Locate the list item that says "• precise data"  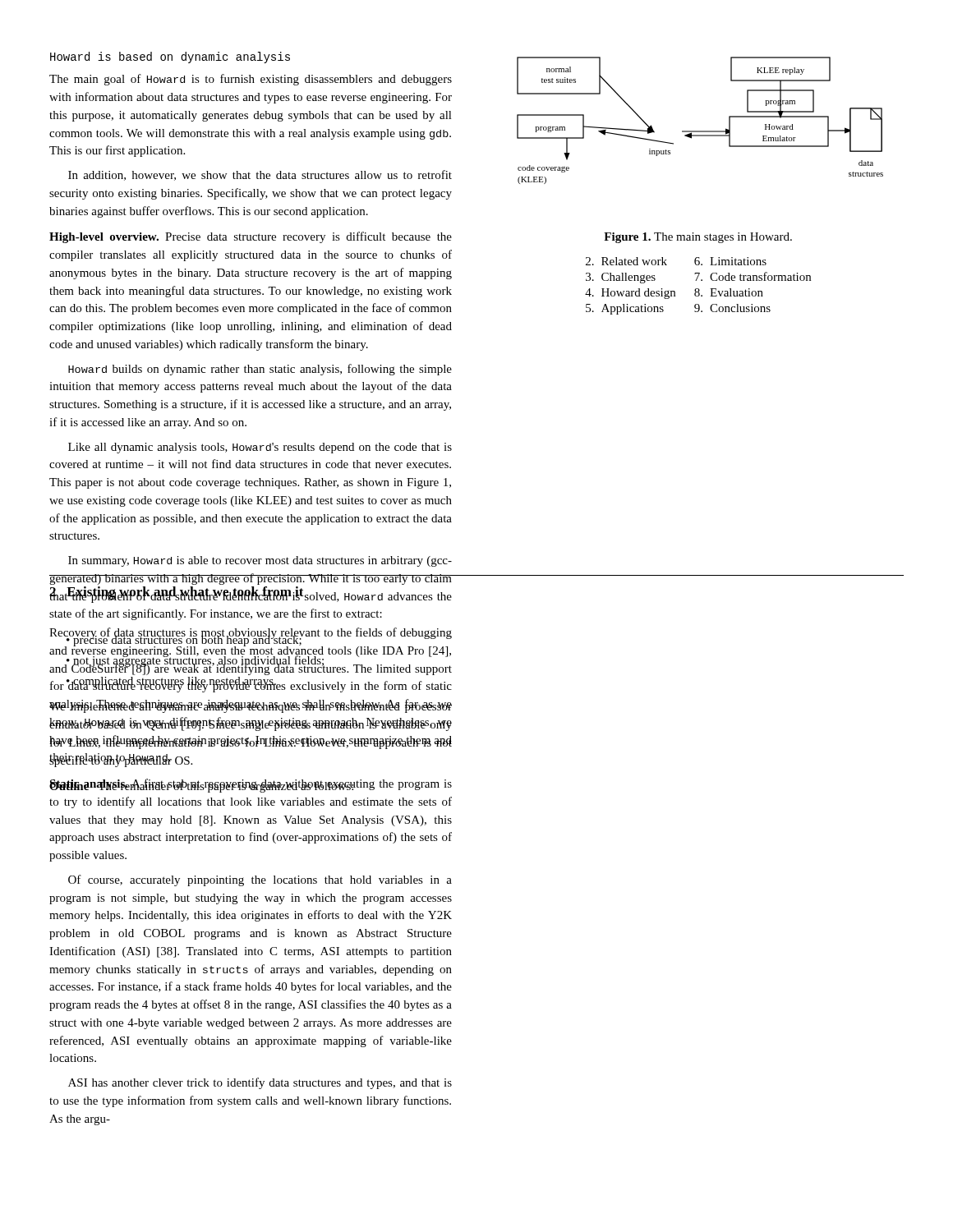pos(184,640)
